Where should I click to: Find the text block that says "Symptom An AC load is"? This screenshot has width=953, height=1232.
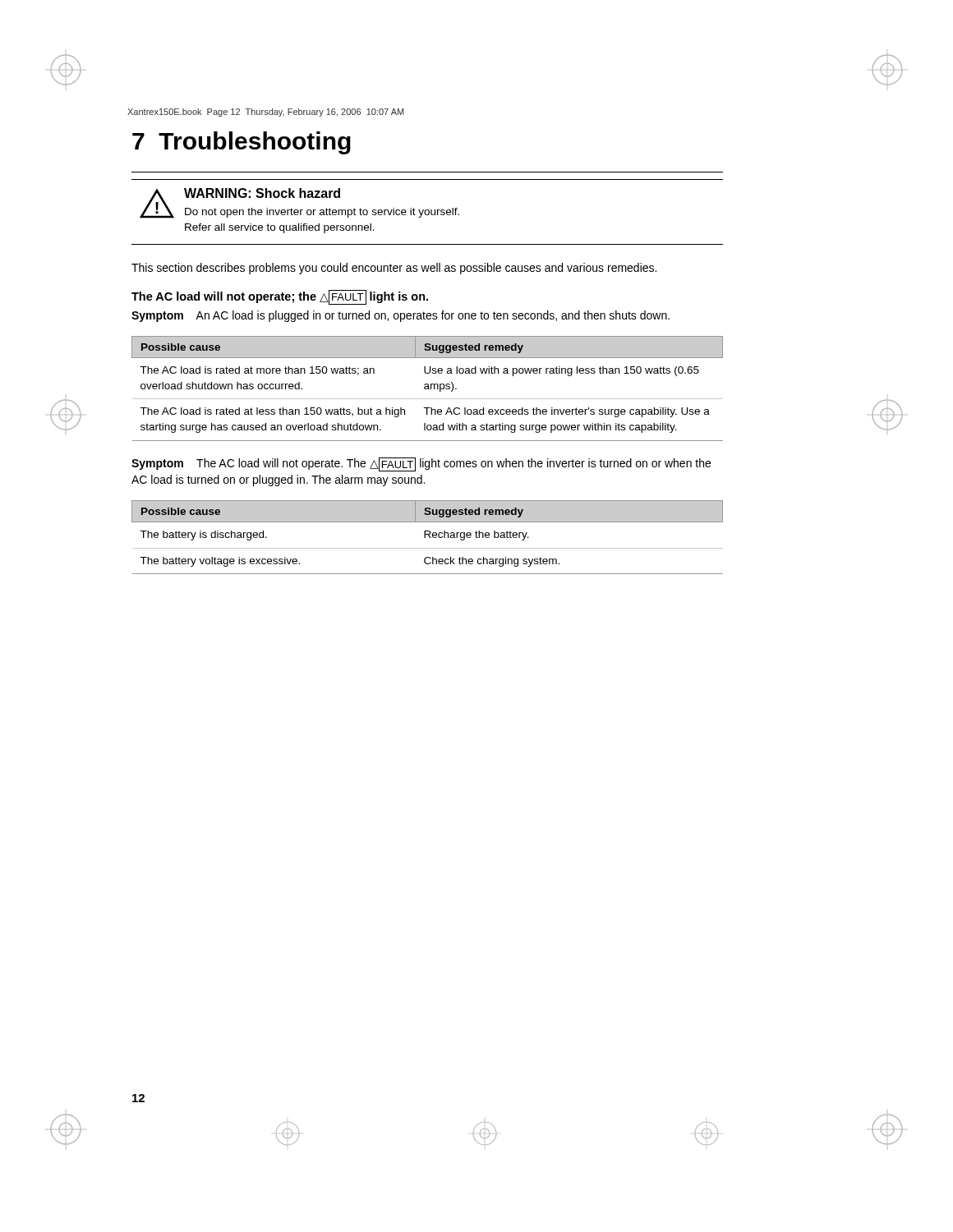pyautogui.click(x=401, y=315)
